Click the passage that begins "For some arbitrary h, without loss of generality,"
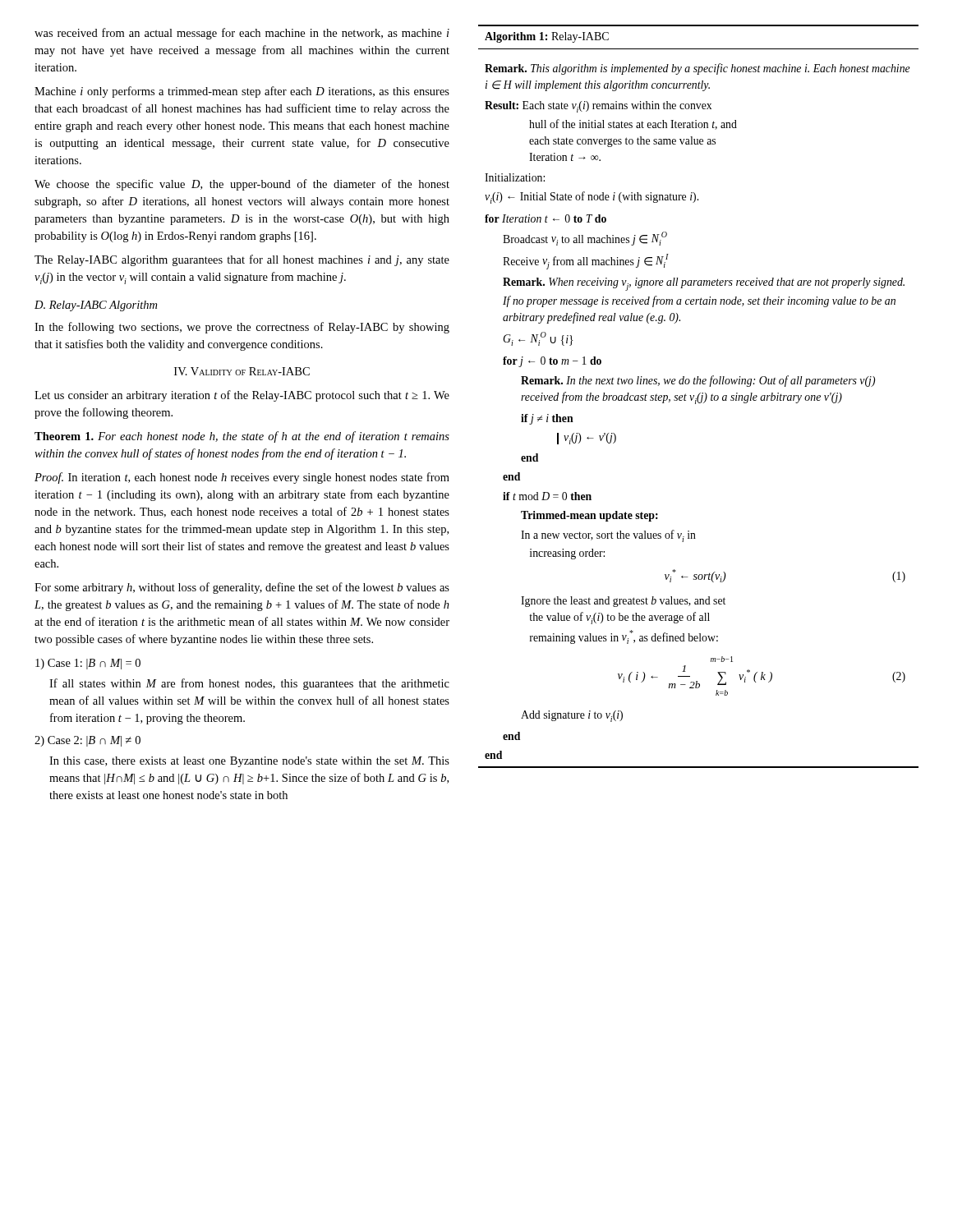 (x=242, y=613)
